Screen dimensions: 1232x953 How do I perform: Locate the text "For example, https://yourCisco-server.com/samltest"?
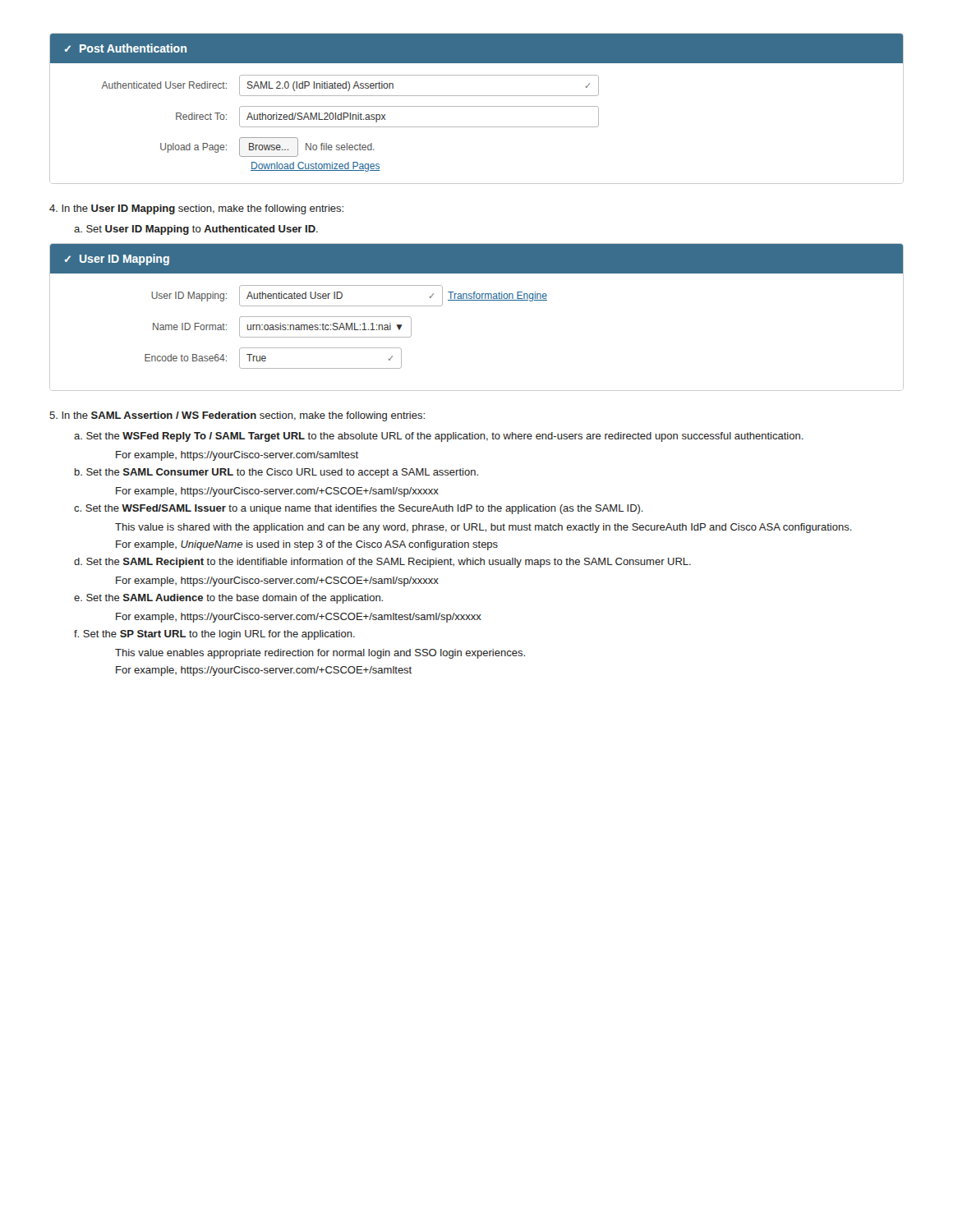(237, 455)
